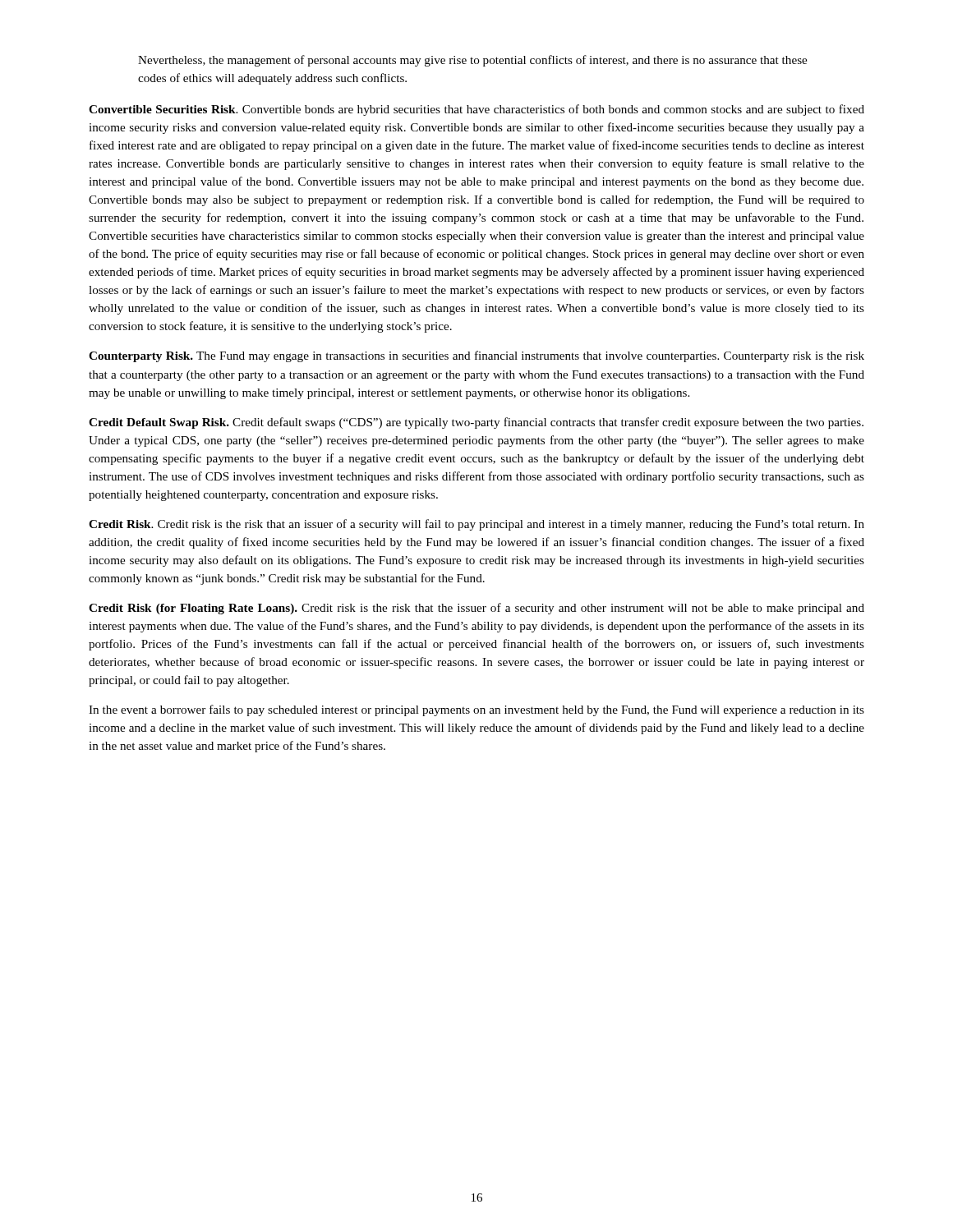
Task: Navigate to the text starting "Nevertheless, the management of personal accounts may give"
Action: click(x=473, y=69)
